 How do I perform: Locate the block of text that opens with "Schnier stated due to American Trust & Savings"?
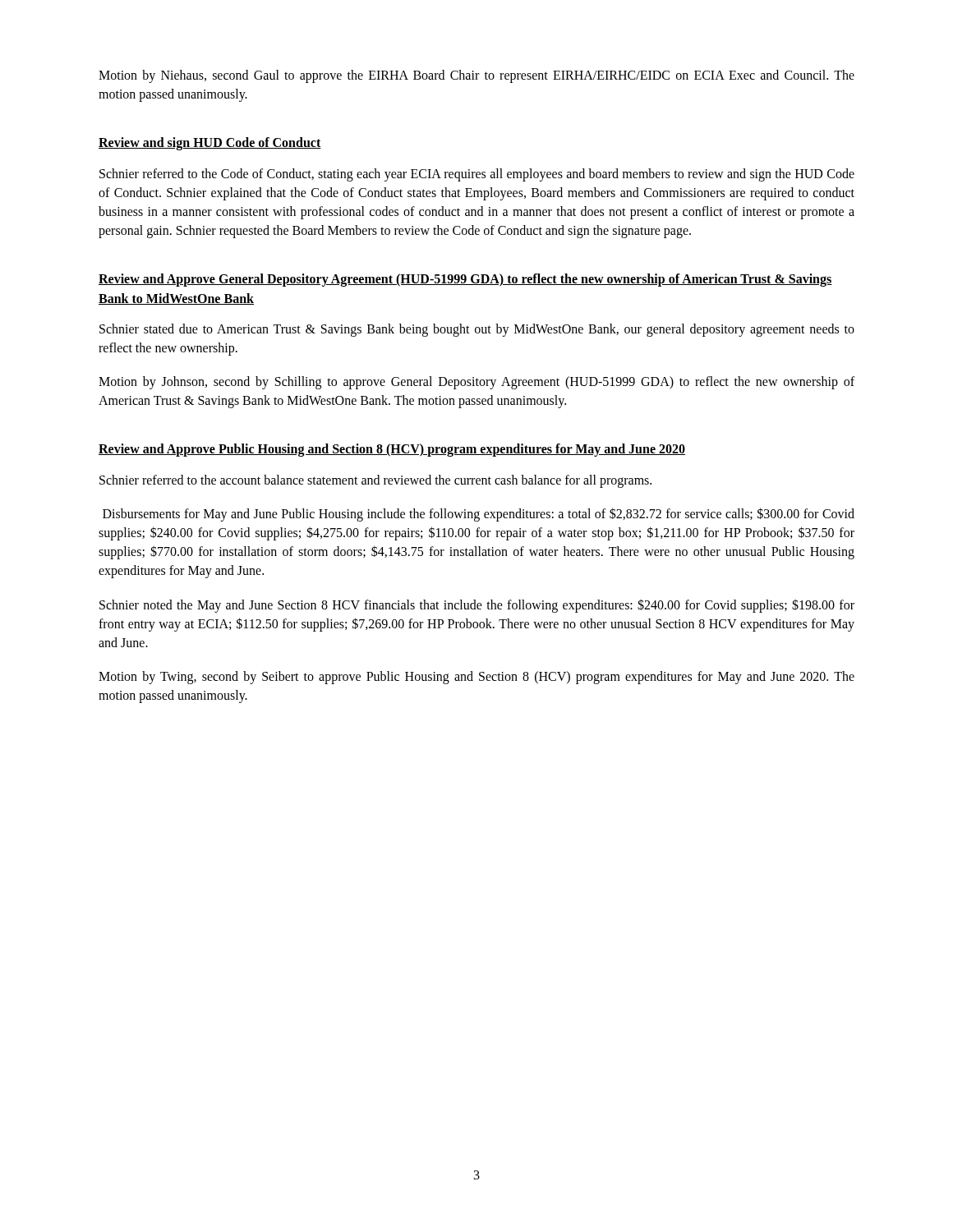tap(476, 338)
